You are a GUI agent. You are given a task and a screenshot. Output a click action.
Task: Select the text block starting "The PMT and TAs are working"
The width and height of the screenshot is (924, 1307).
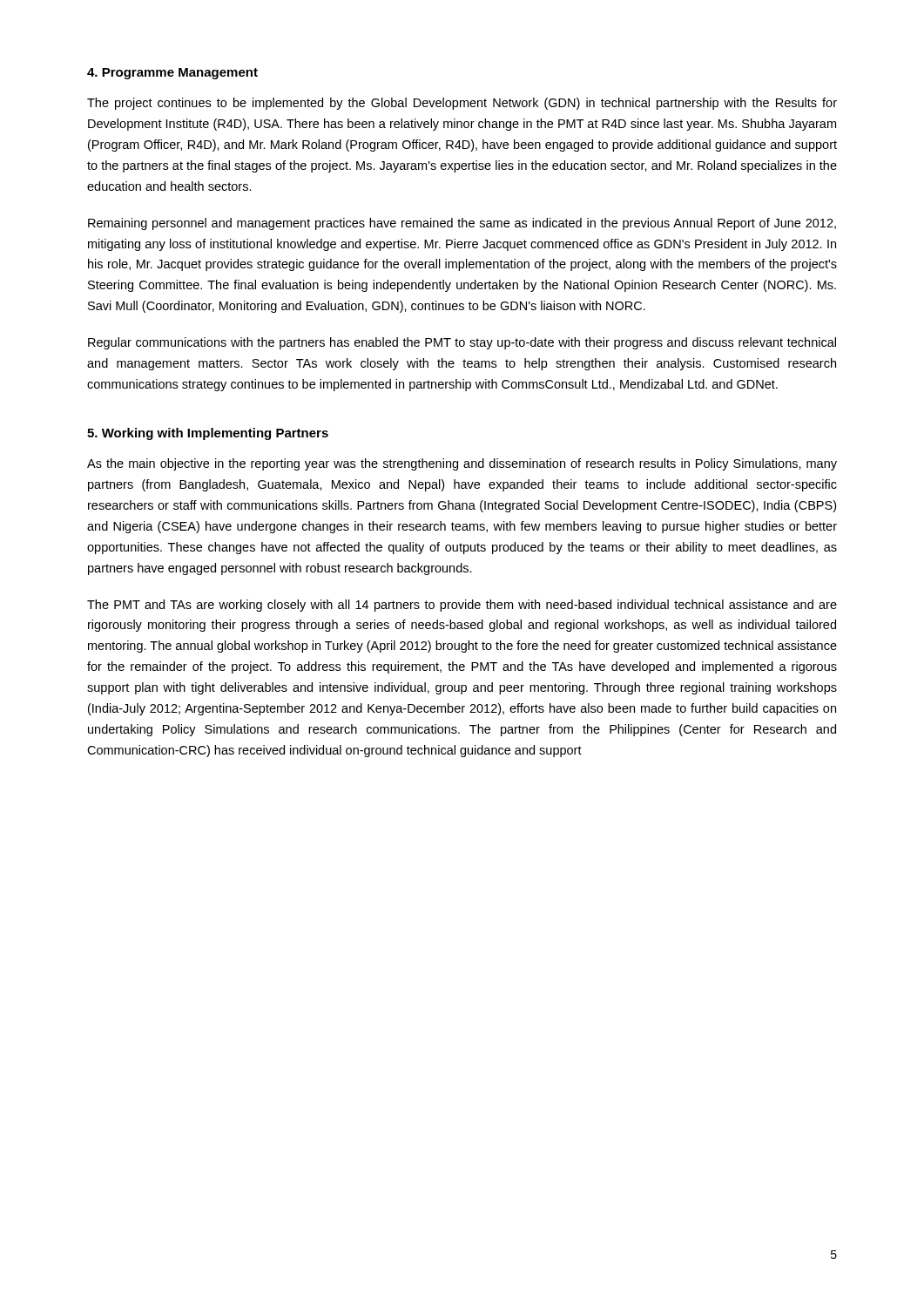pyautogui.click(x=462, y=677)
